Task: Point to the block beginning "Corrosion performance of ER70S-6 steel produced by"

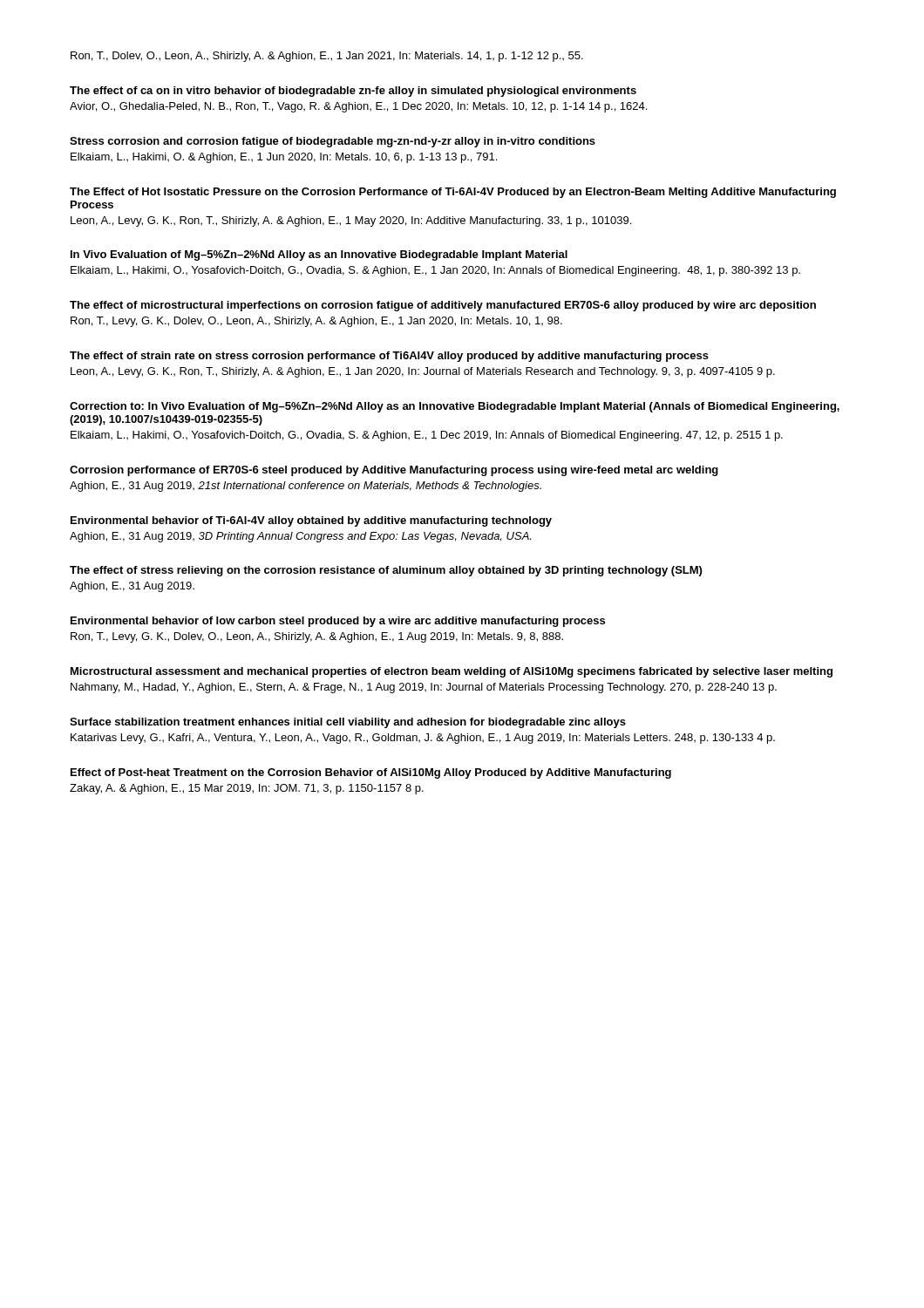Action: [462, 478]
